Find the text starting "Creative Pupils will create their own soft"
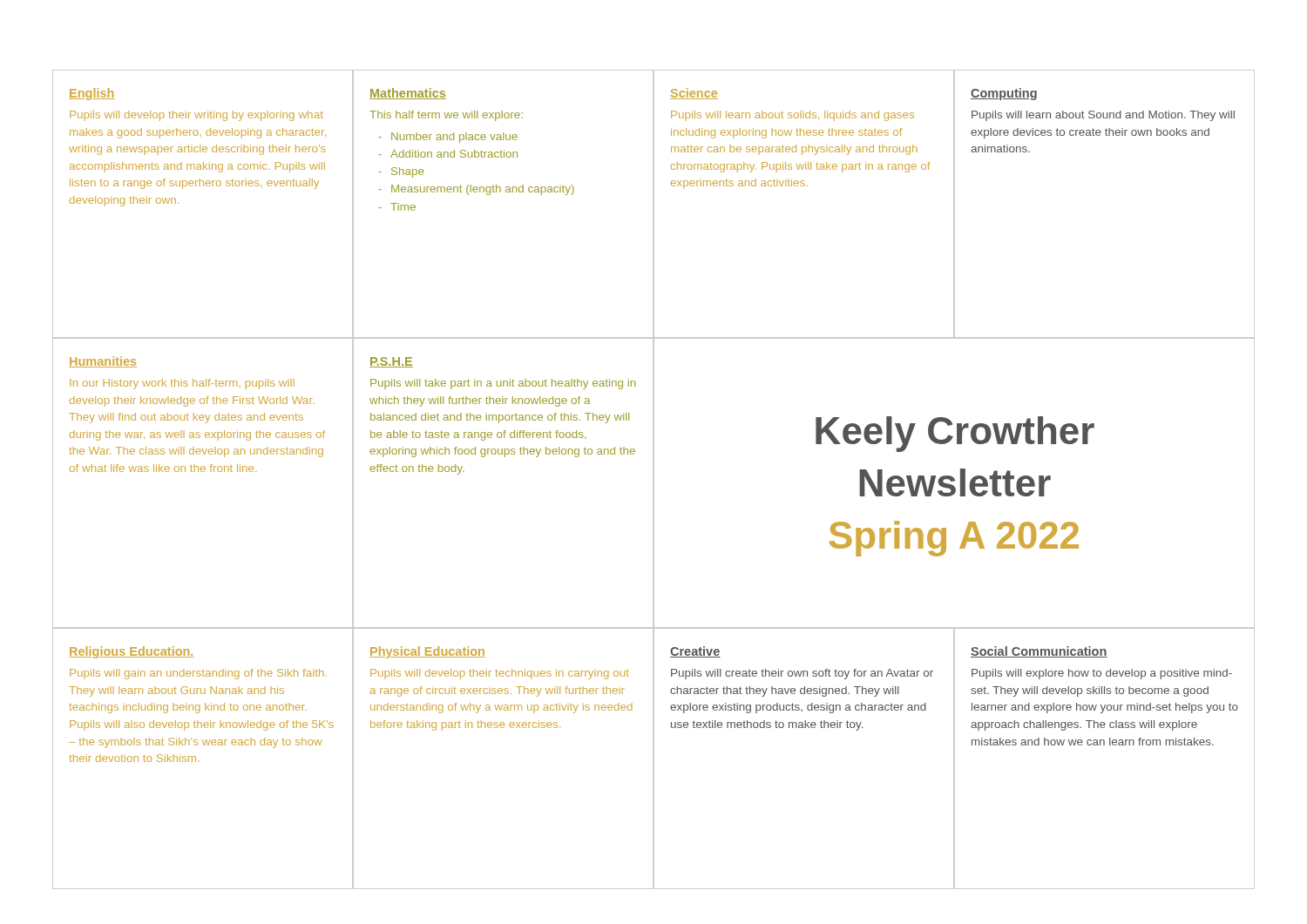 [804, 689]
